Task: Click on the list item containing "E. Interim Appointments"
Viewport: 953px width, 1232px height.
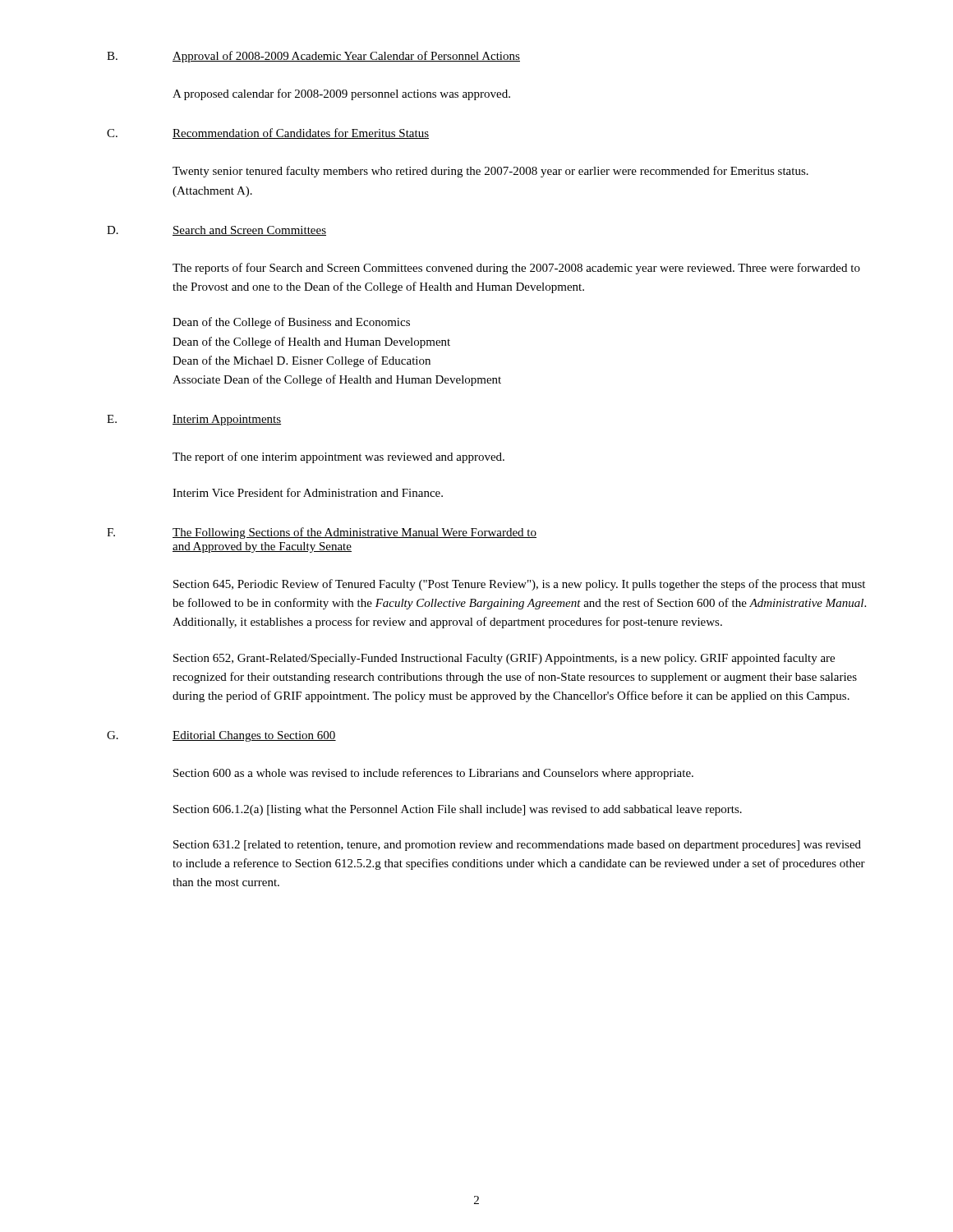Action: [194, 420]
